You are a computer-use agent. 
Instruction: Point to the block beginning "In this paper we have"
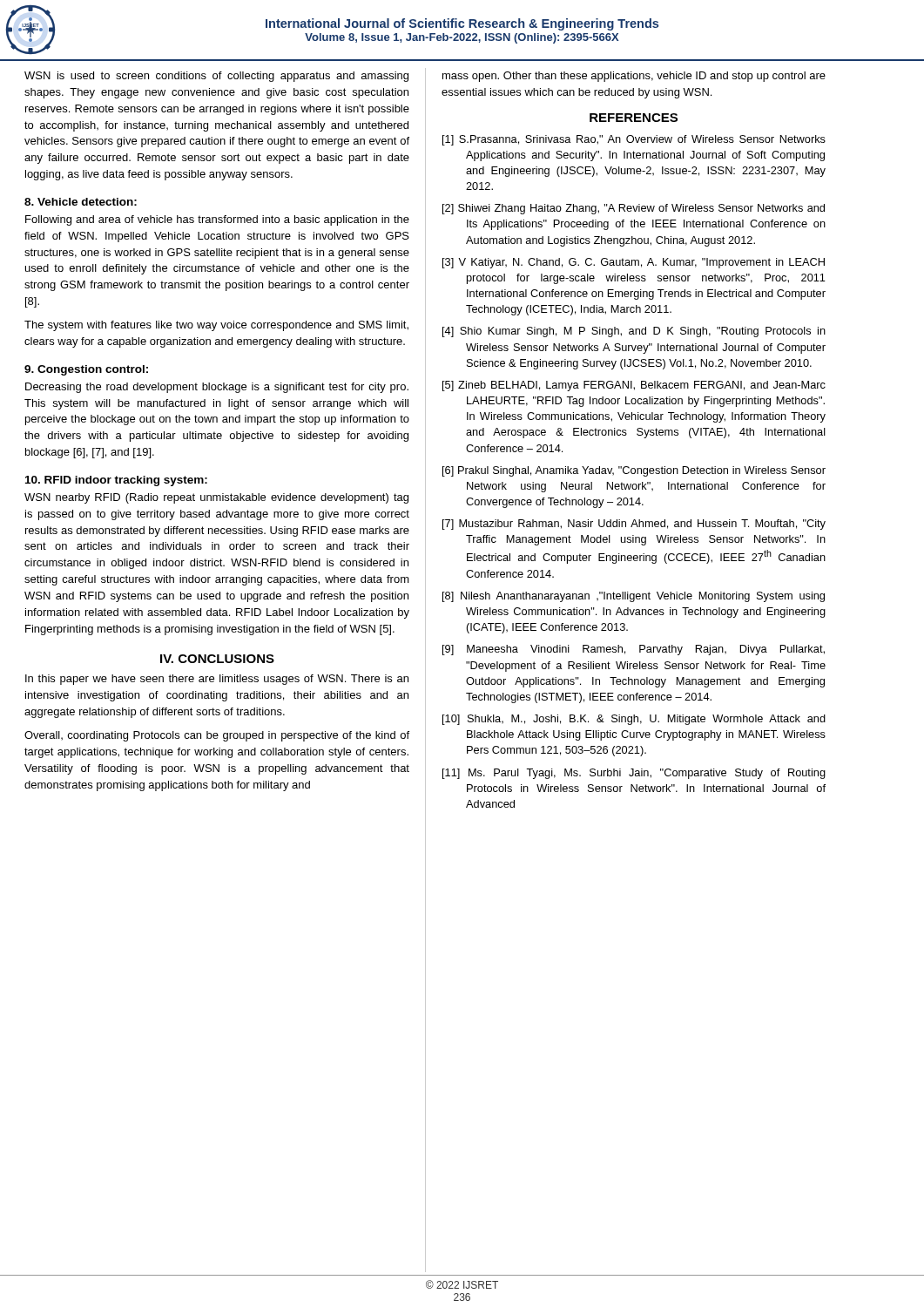tap(217, 695)
